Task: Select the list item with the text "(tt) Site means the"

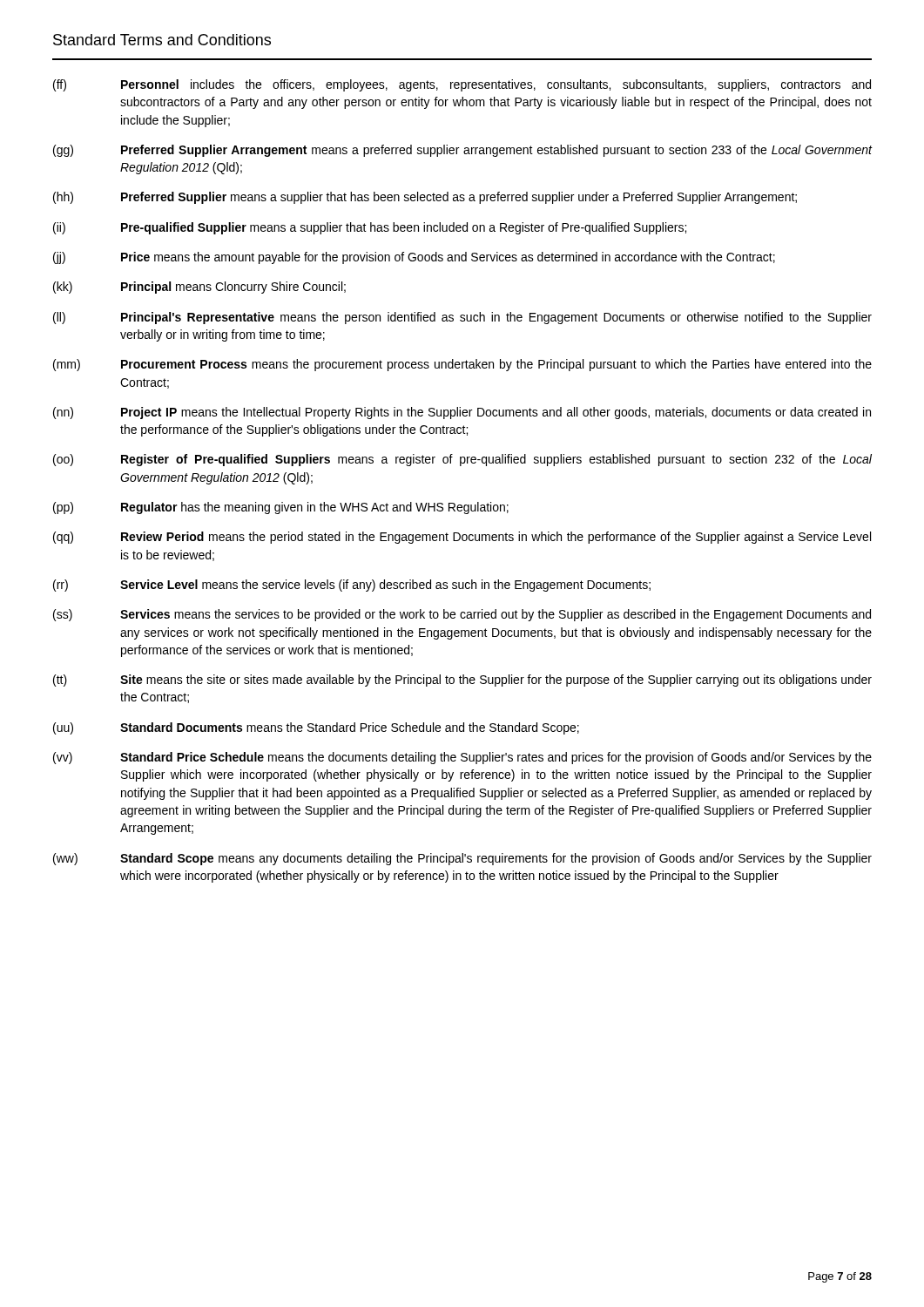Action: (462, 689)
